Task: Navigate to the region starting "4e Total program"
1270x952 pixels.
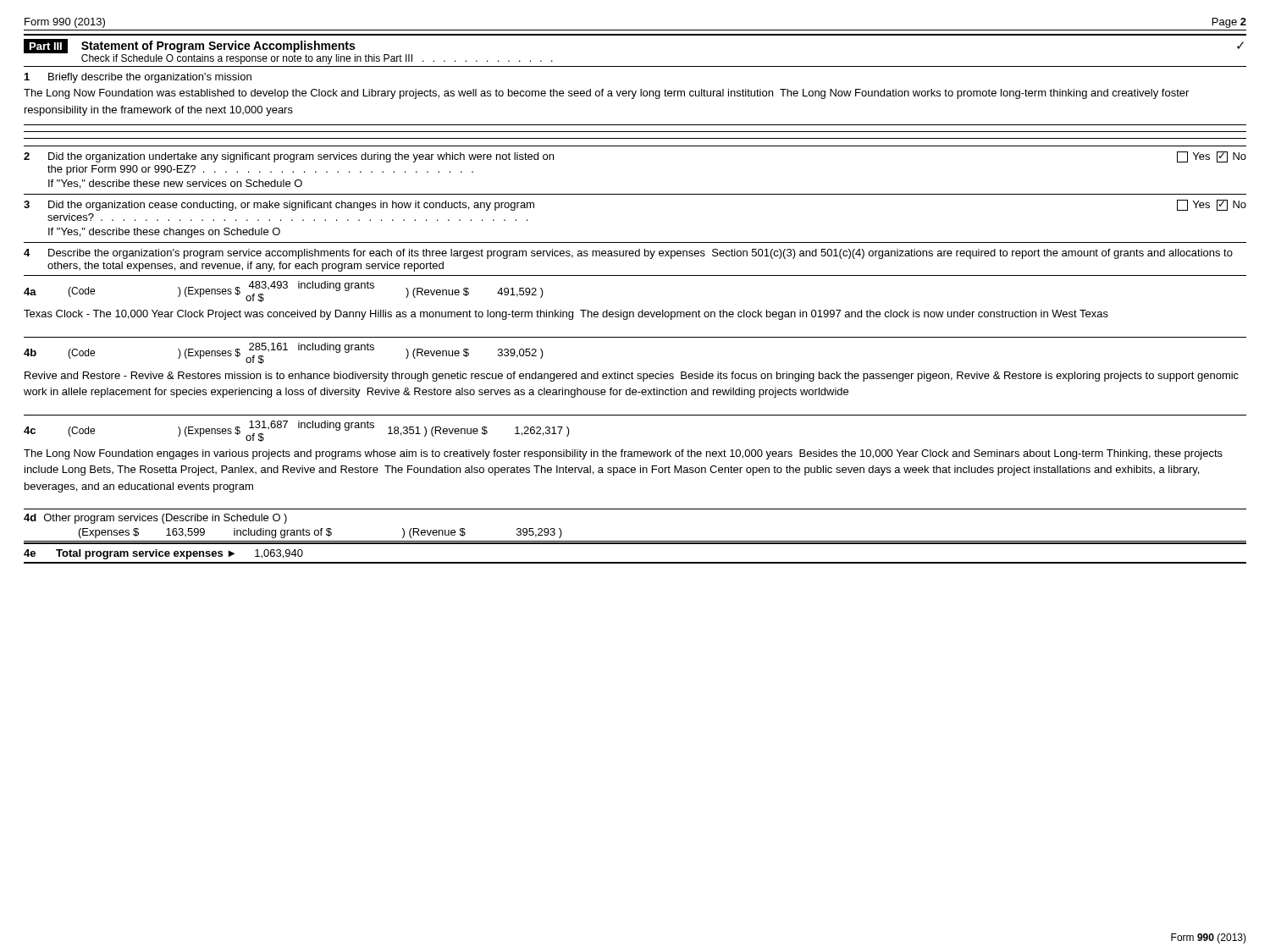Action: 163,553
